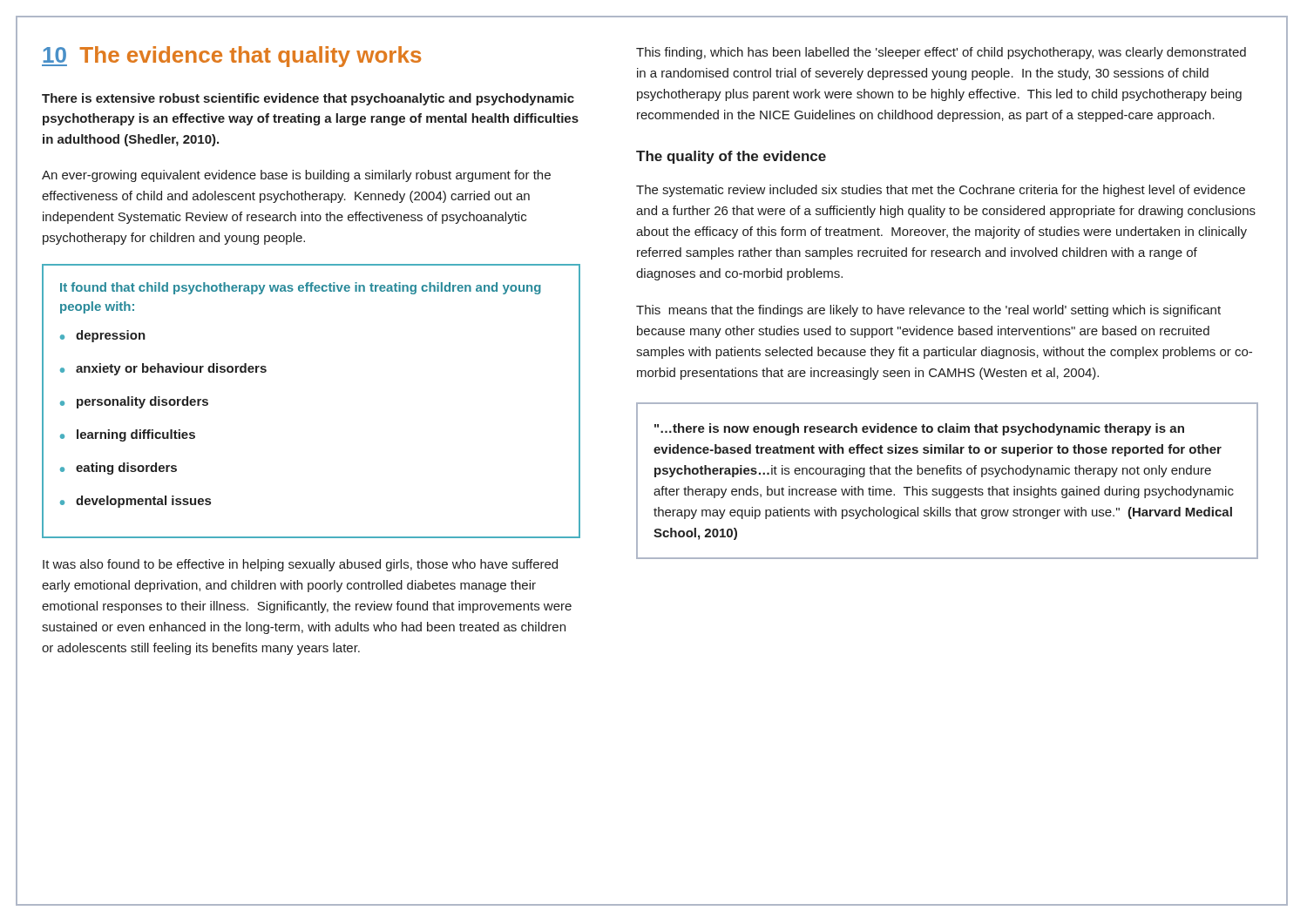Locate the list item that says "anxiety or behaviour disorders"
The image size is (1307, 924).
coord(171,368)
